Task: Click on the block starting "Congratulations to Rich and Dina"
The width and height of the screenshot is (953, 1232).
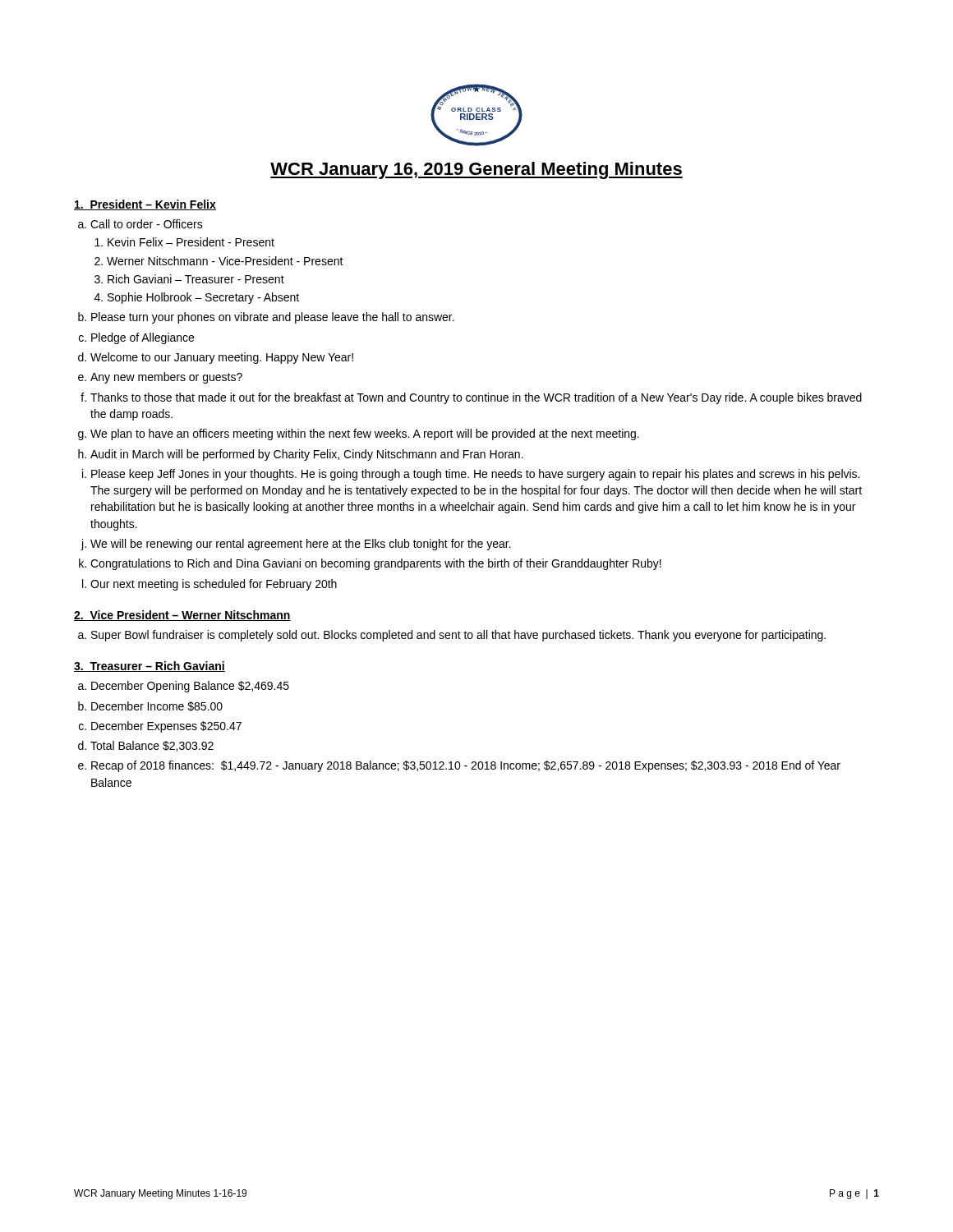Action: [x=376, y=564]
